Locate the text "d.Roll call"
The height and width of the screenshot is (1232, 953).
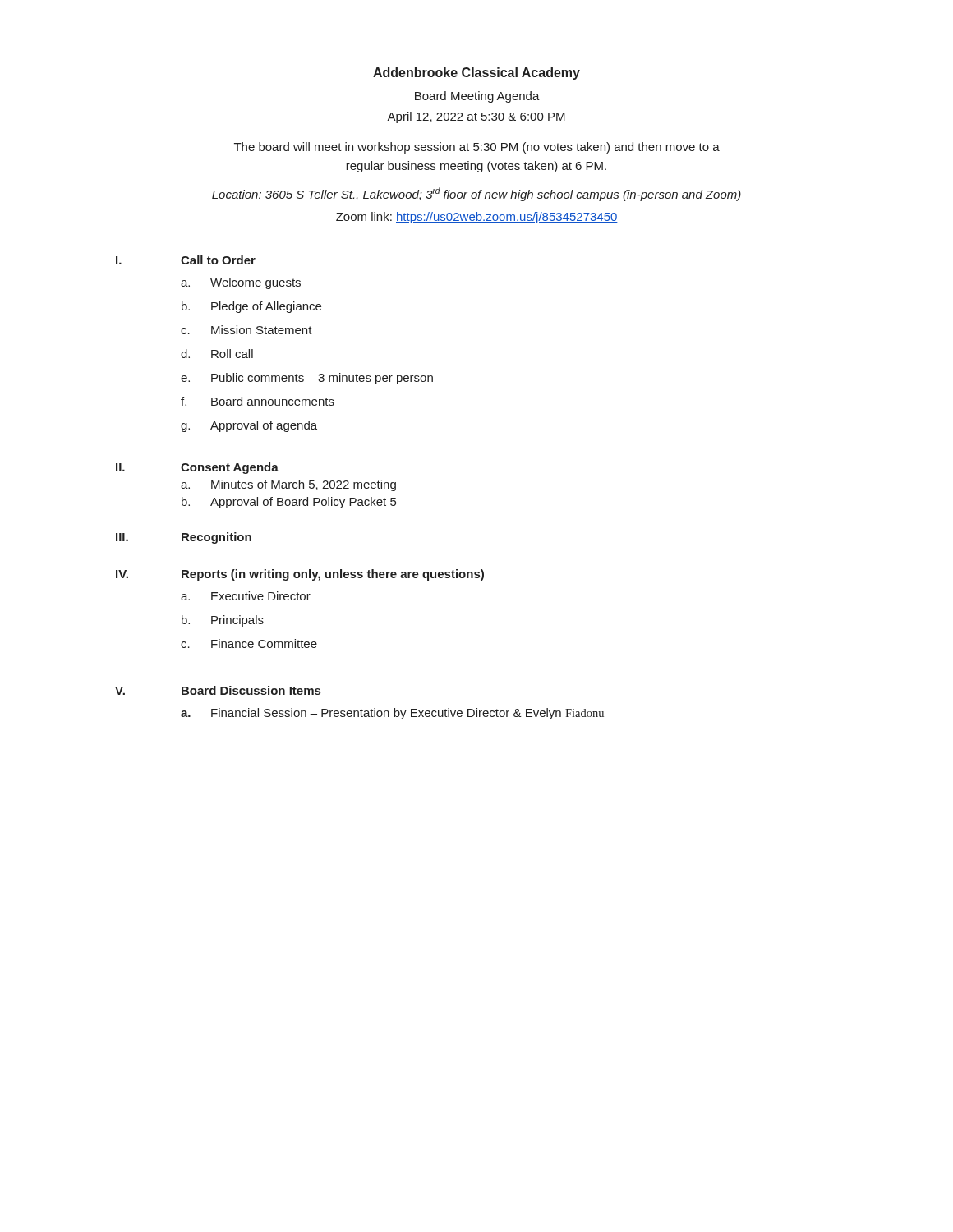[x=217, y=354]
